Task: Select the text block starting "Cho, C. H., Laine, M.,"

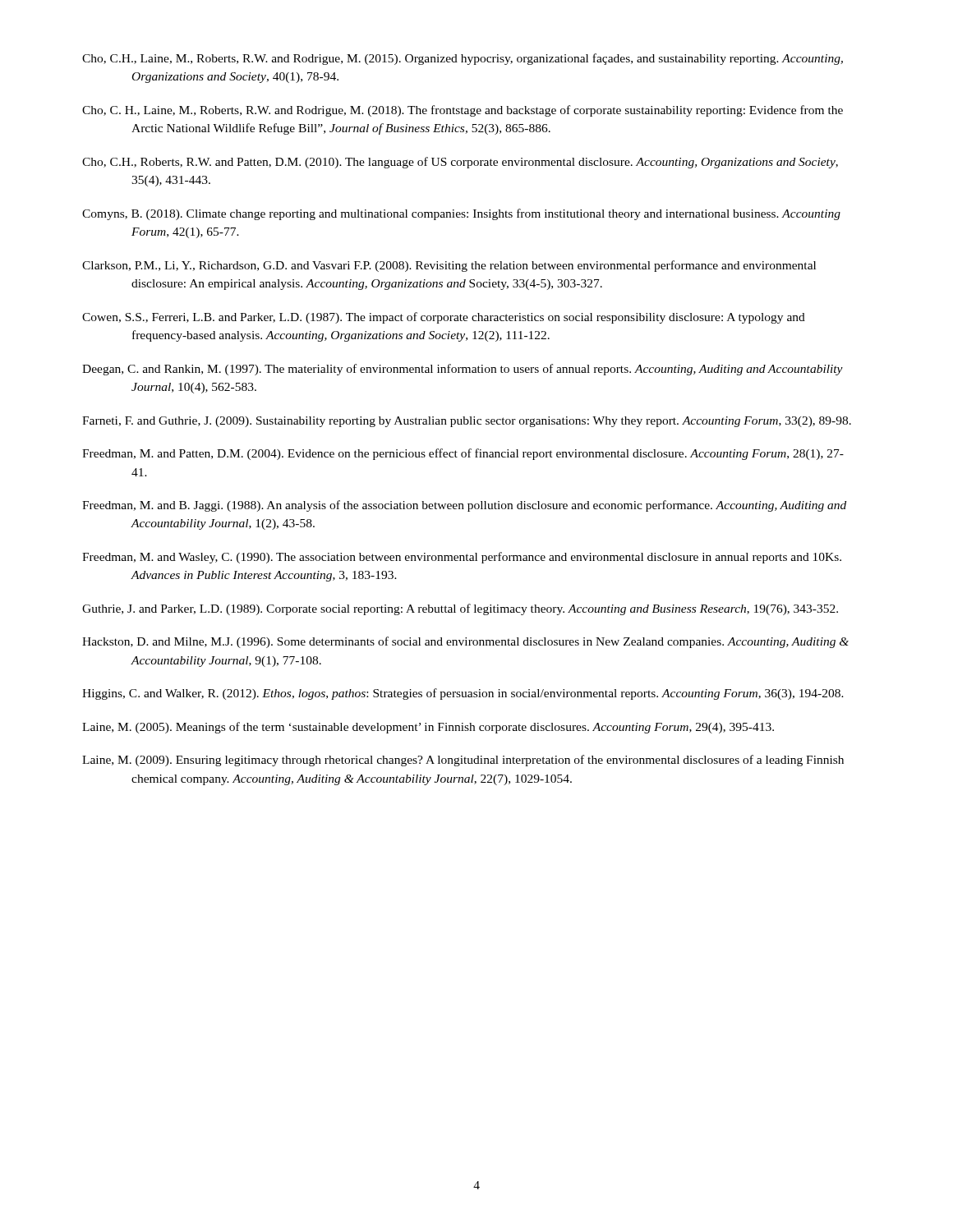Action: tap(463, 119)
